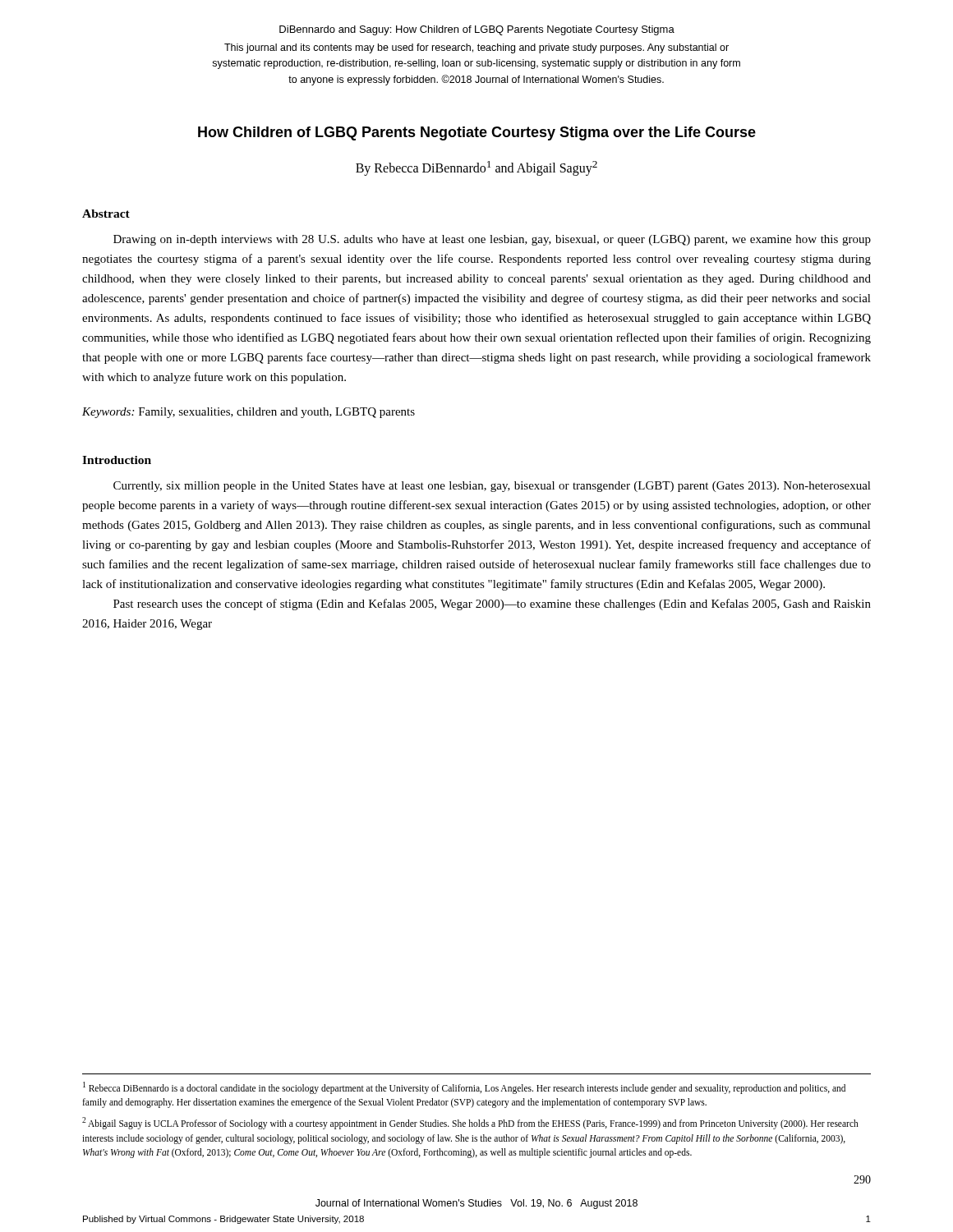The height and width of the screenshot is (1232, 953).
Task: Point to the title beginning "How Children of LGBQ Parents"
Action: point(476,132)
